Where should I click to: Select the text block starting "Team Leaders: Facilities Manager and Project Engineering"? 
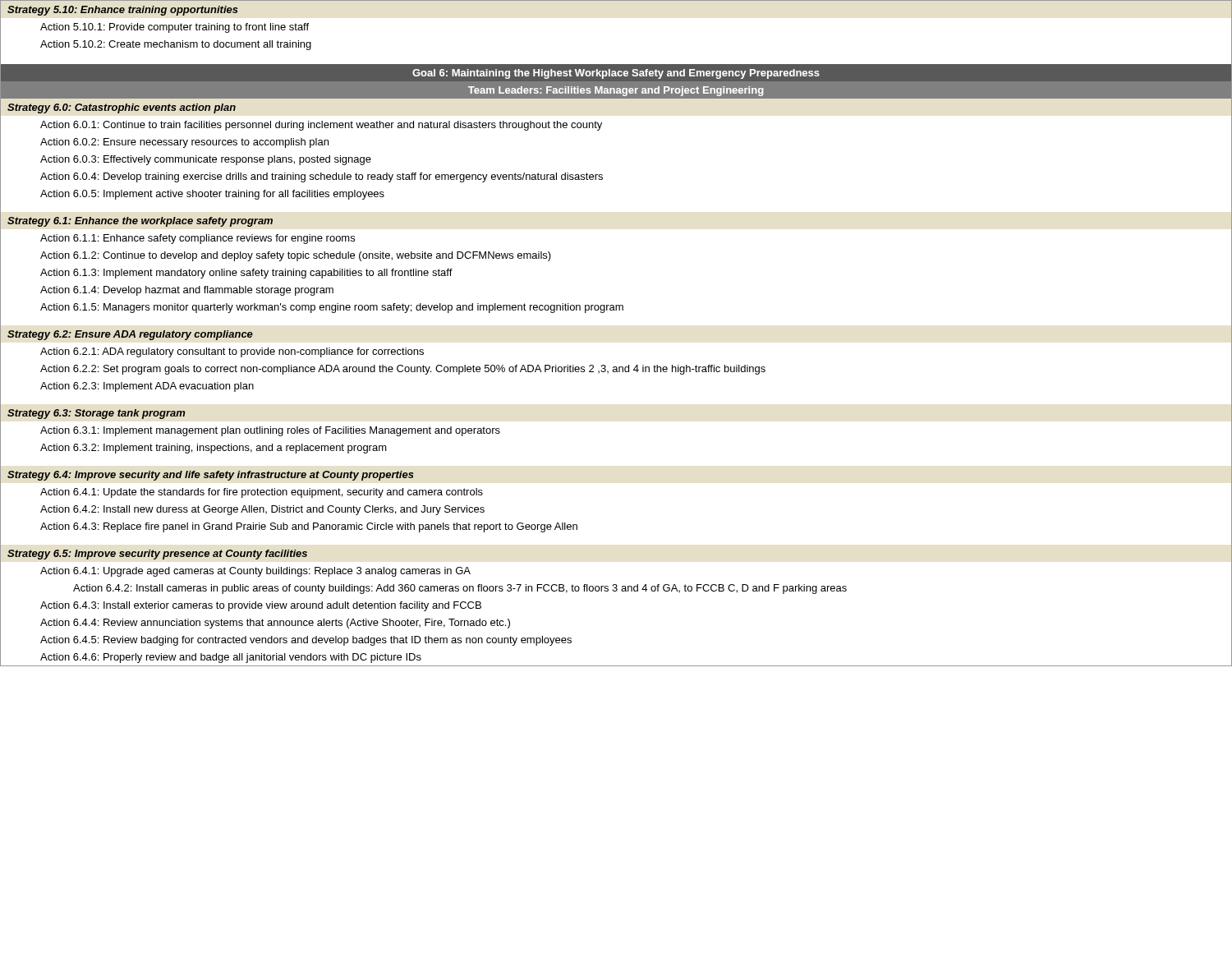point(616,90)
